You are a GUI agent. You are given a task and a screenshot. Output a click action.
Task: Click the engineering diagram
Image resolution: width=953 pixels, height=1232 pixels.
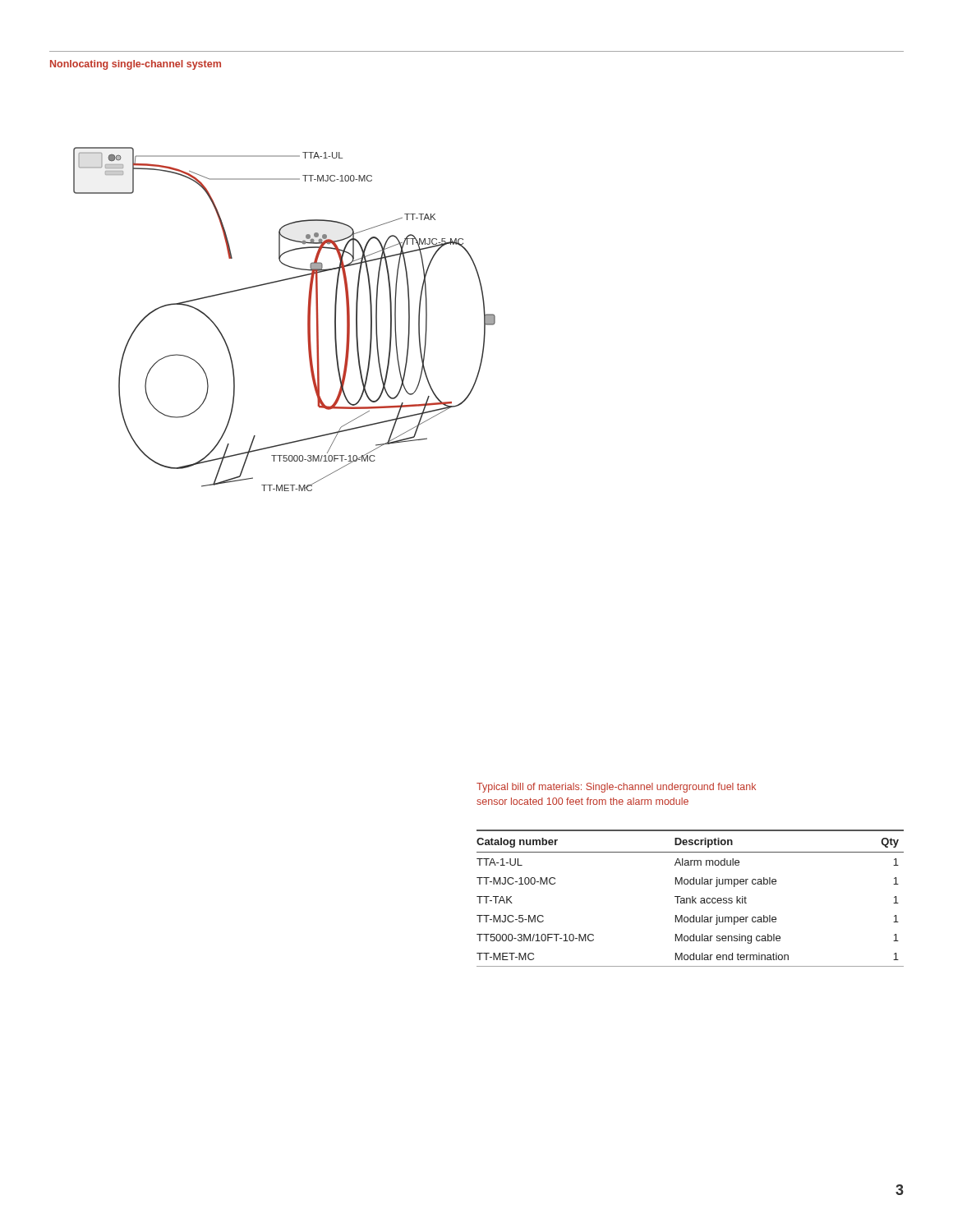tap(320, 312)
